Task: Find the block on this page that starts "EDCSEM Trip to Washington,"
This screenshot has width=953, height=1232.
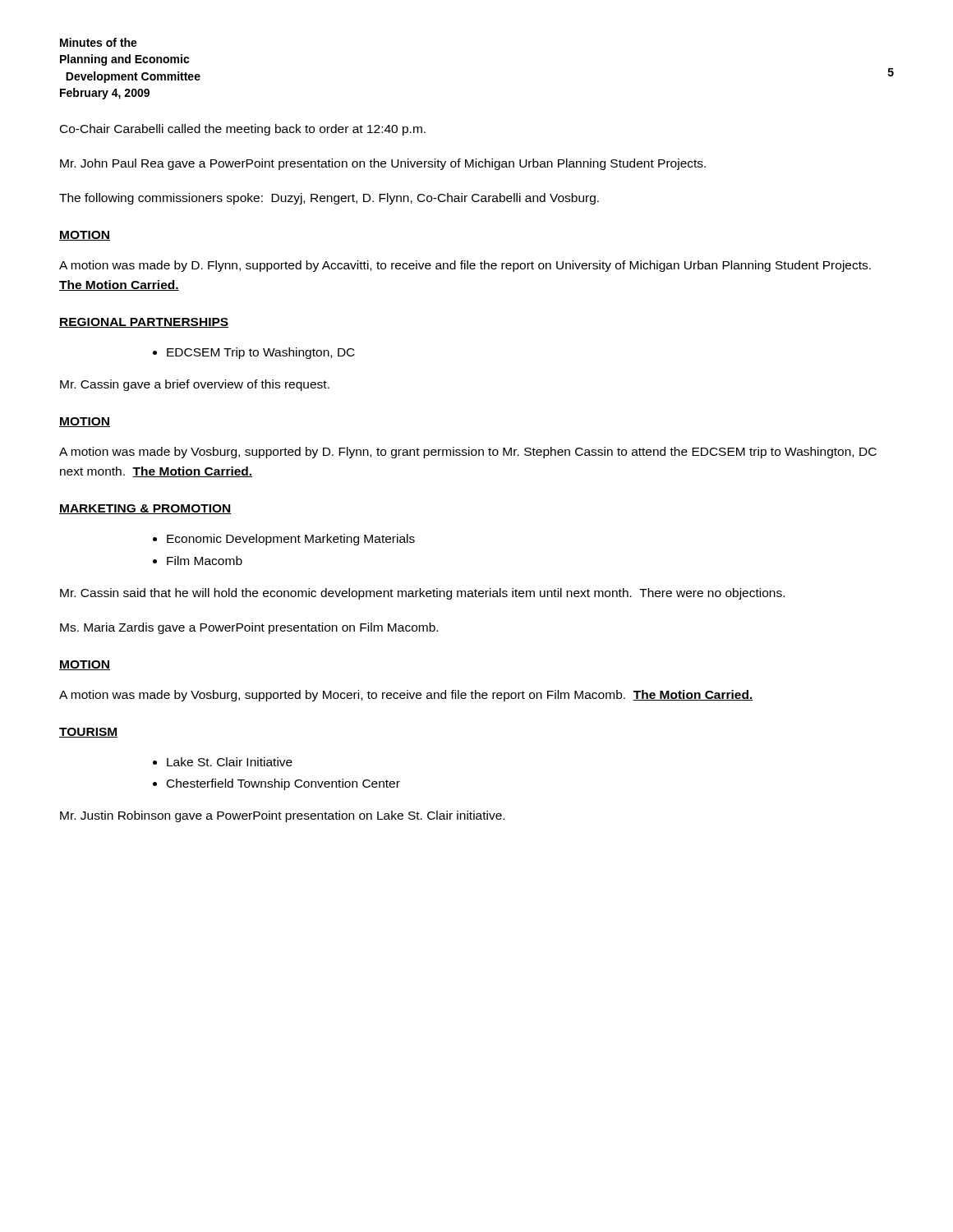Action: click(x=261, y=352)
